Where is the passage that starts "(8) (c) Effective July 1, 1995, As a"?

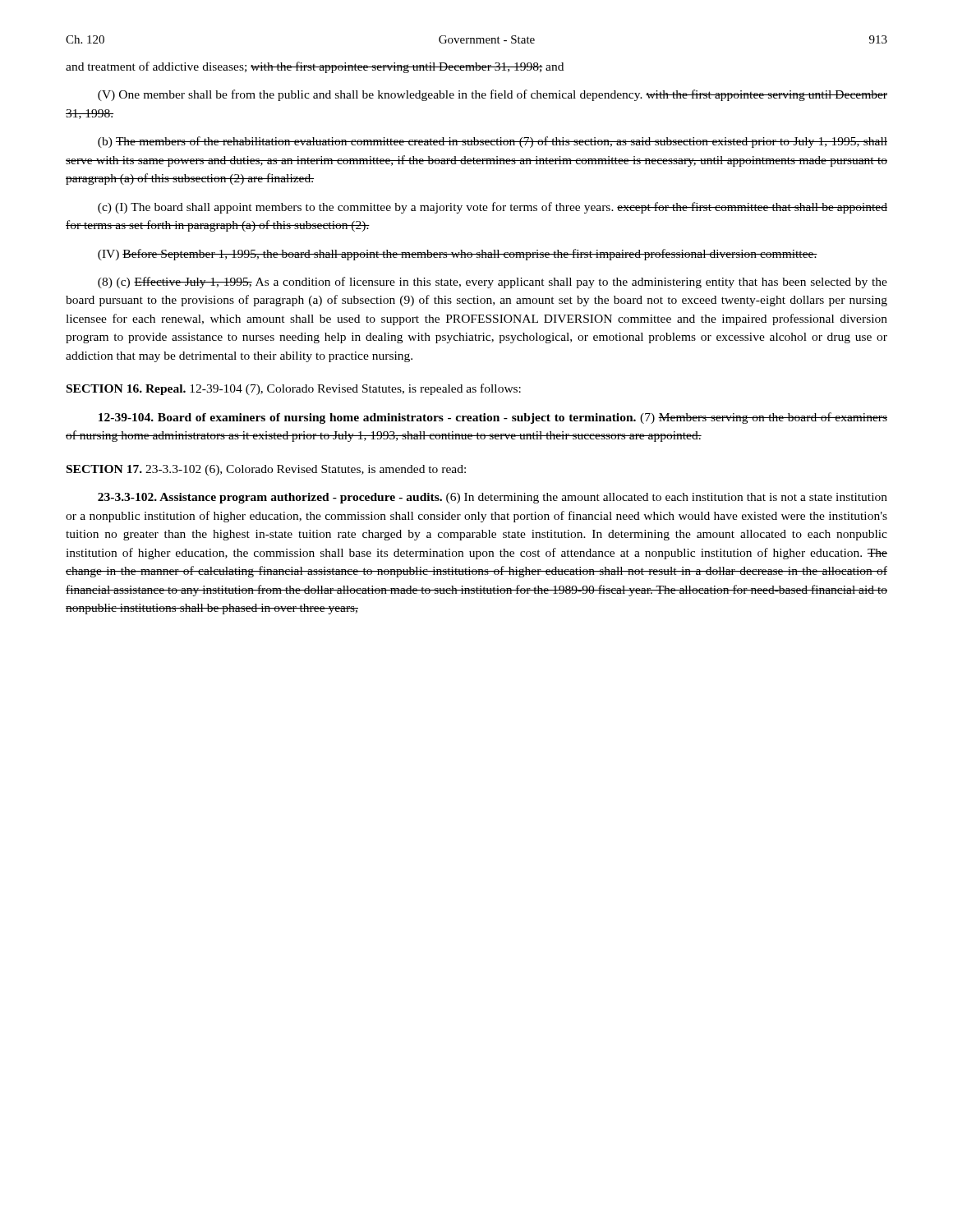pos(476,318)
